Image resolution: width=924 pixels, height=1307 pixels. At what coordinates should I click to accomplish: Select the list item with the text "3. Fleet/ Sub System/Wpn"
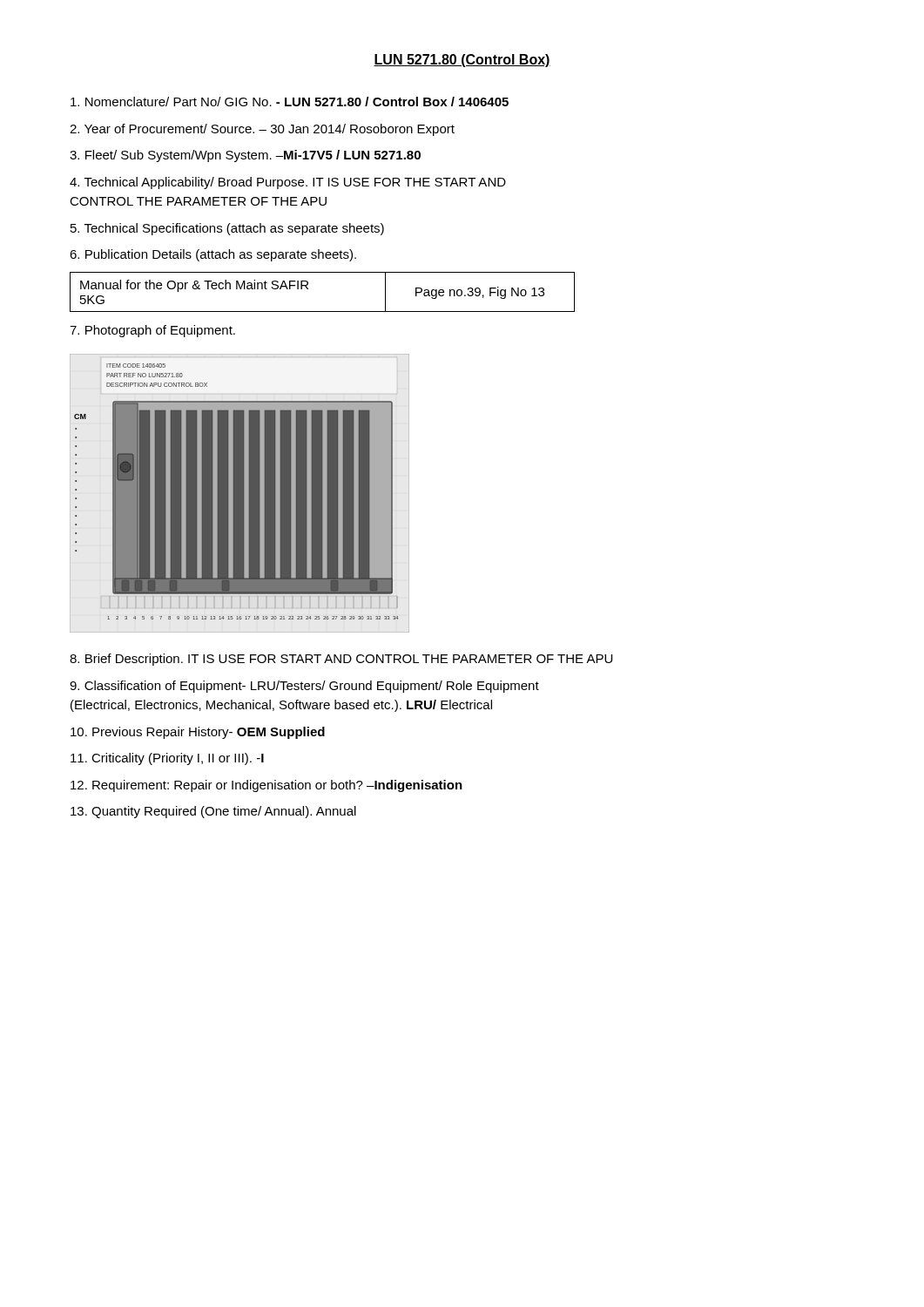coord(245,155)
